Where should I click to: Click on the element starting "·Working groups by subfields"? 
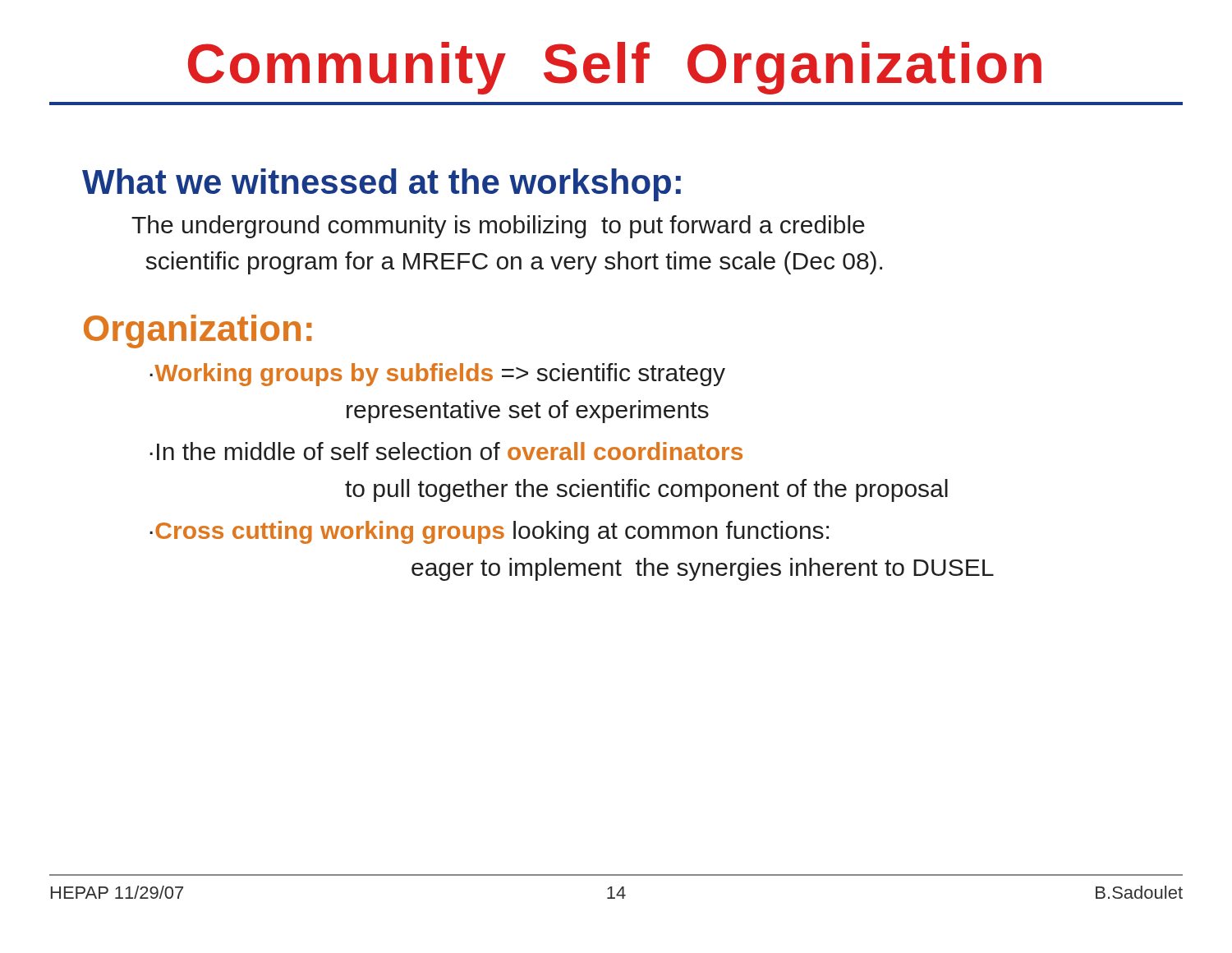point(649,393)
